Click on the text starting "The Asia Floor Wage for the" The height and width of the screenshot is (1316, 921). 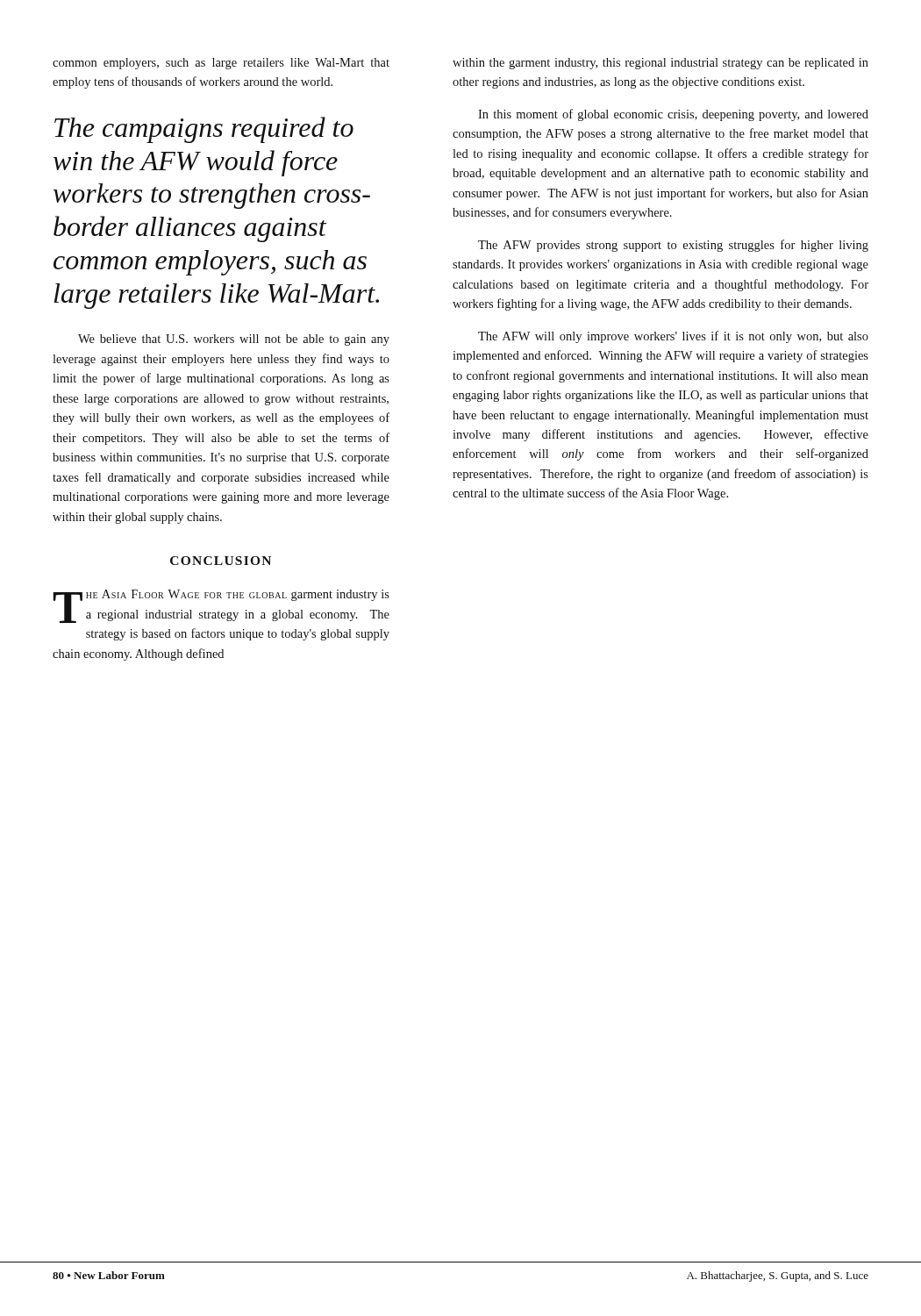221,622
